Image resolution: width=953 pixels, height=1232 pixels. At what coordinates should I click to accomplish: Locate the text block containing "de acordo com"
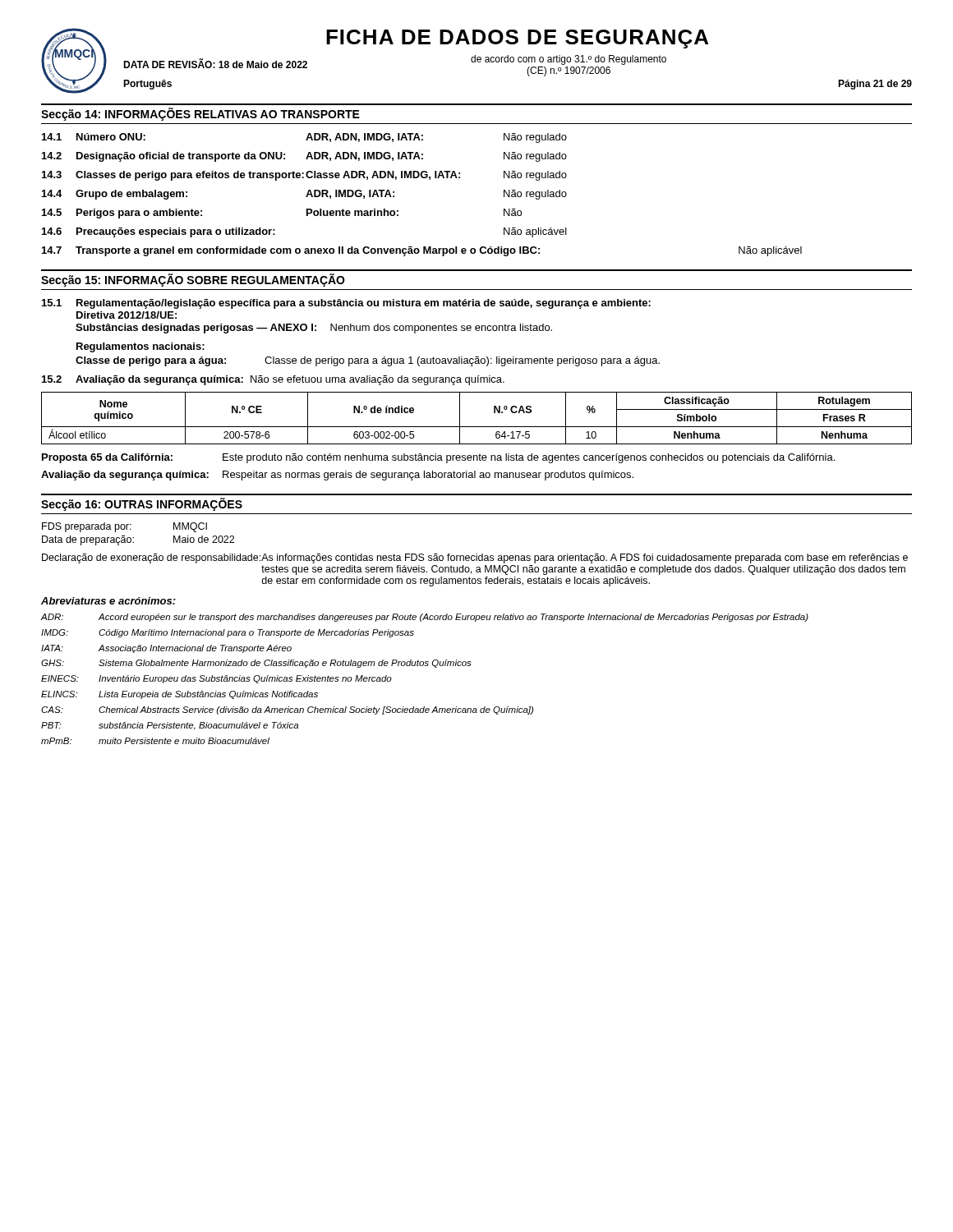click(x=569, y=65)
